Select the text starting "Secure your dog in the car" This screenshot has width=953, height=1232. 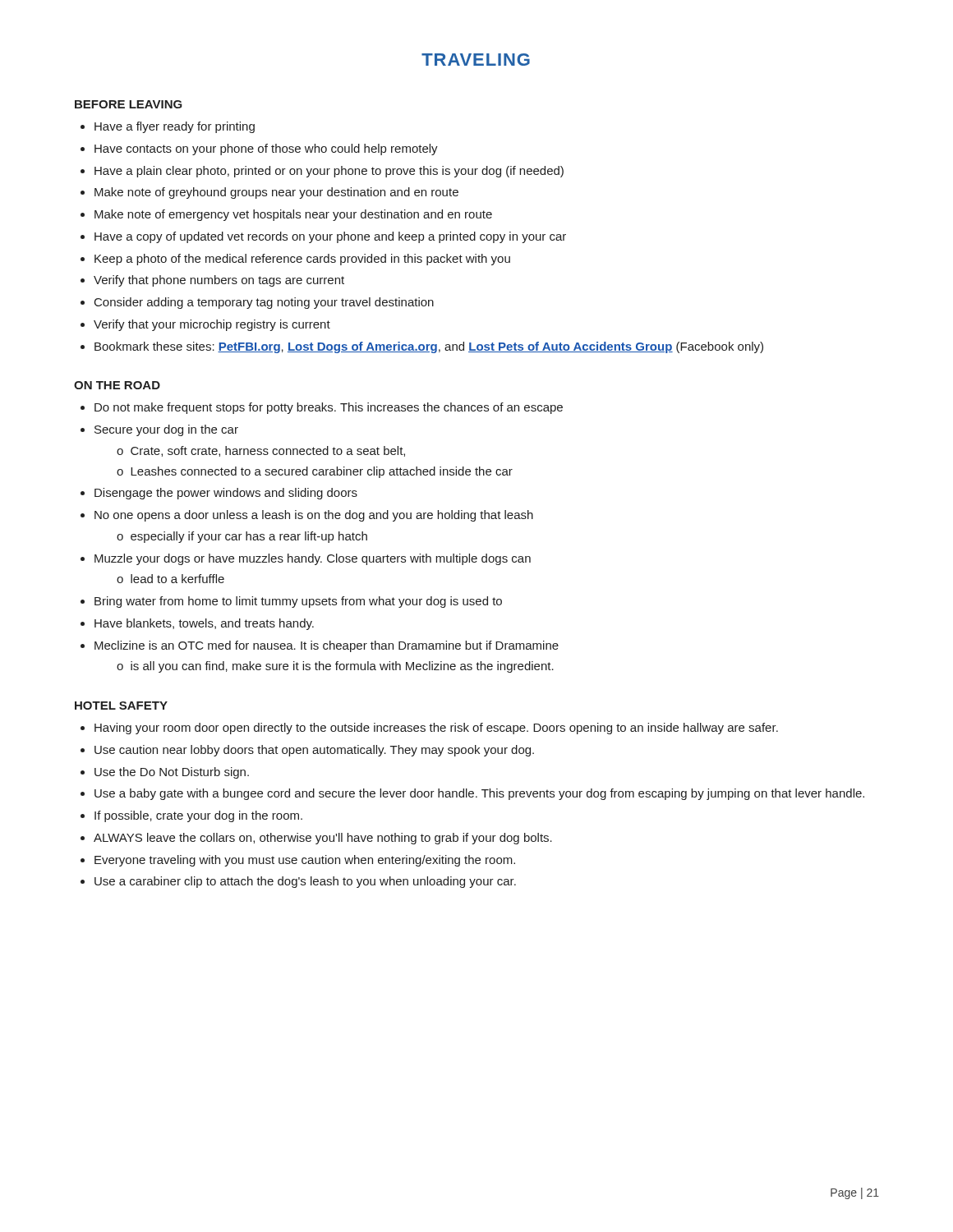click(x=166, y=430)
